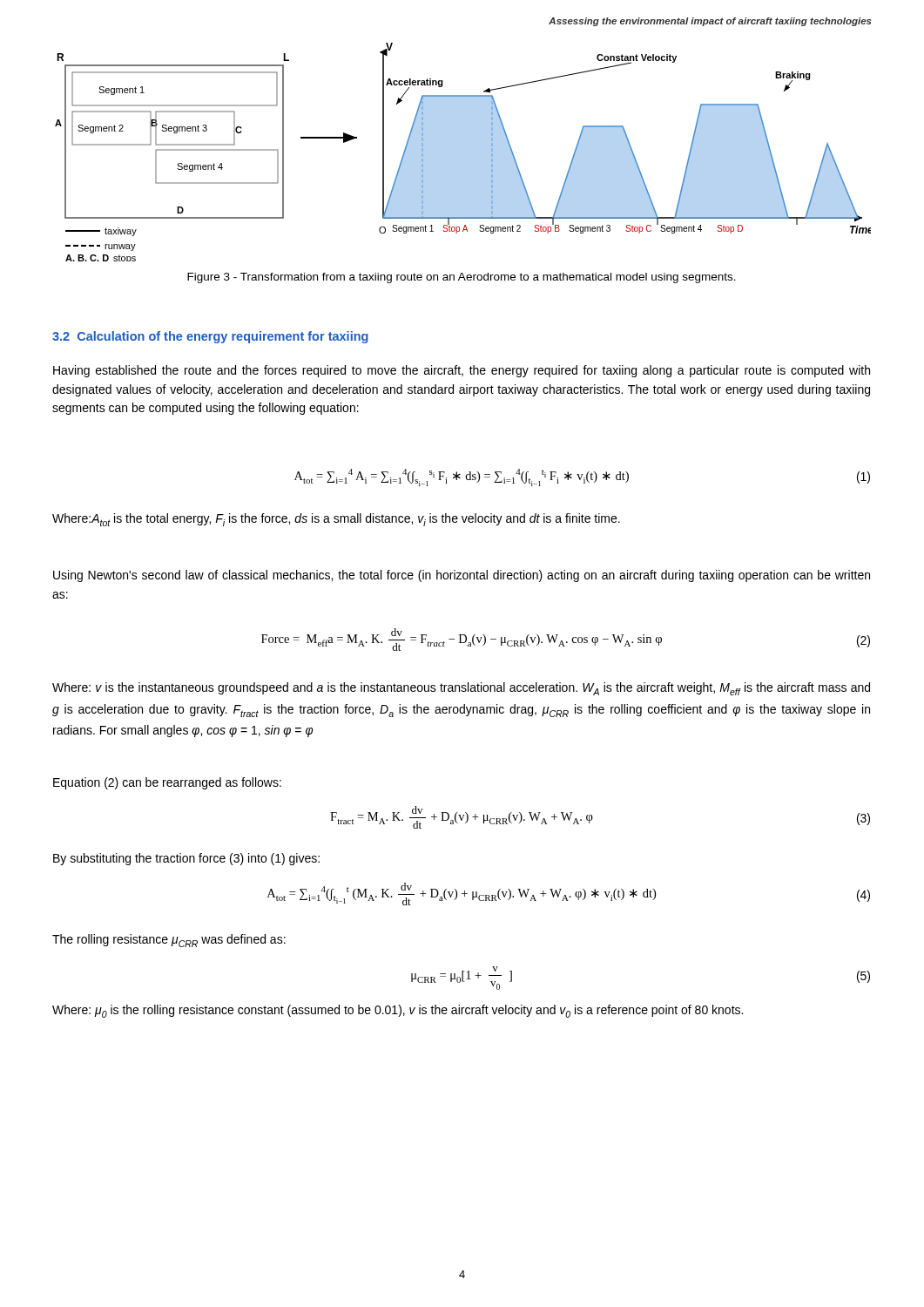Find the formula on this page that starts "Atot = ∑i=14(∫ti−1t (MA. K. dv"

point(462,894)
